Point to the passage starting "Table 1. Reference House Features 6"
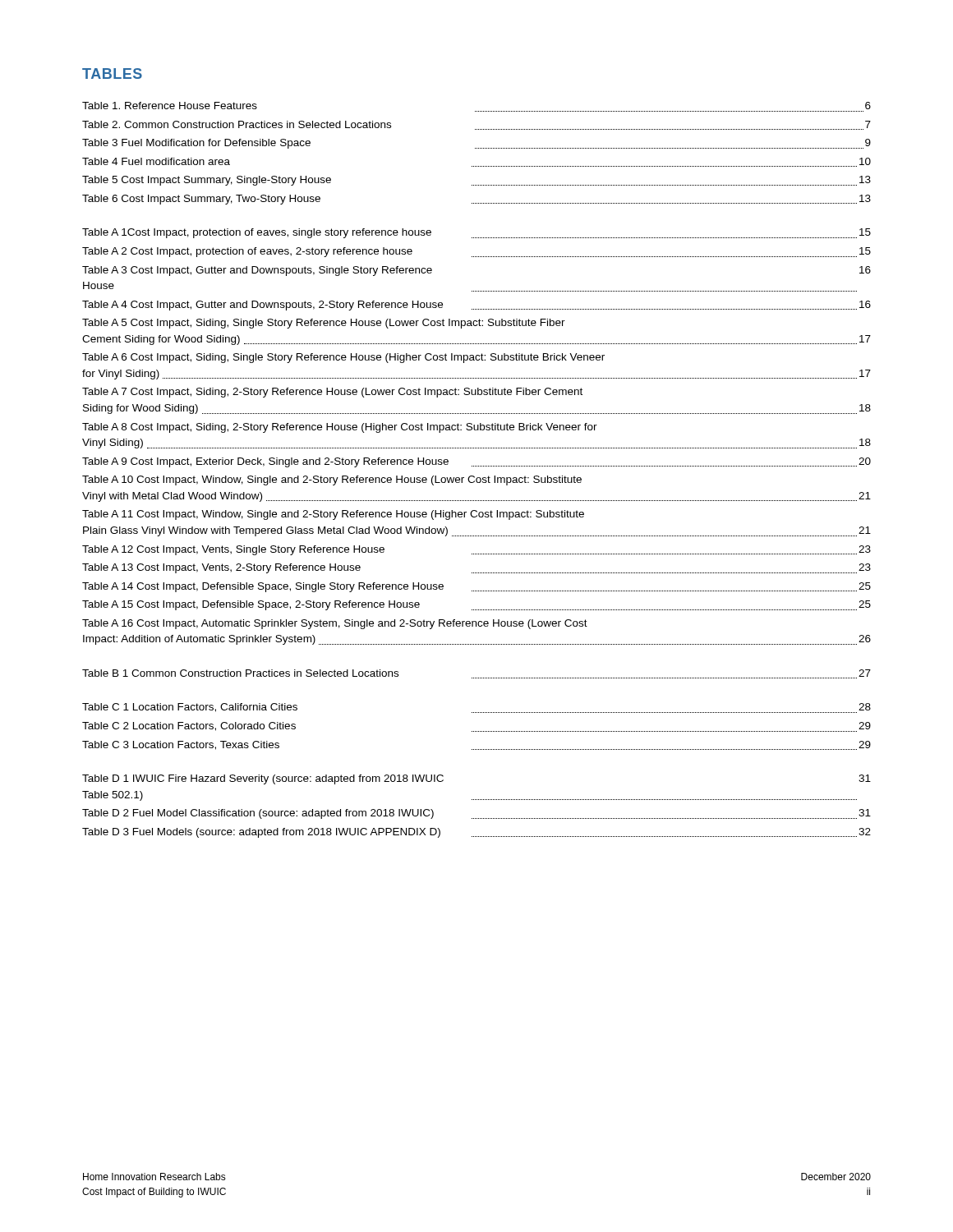Screen dimensions: 1232x953 click(476, 106)
